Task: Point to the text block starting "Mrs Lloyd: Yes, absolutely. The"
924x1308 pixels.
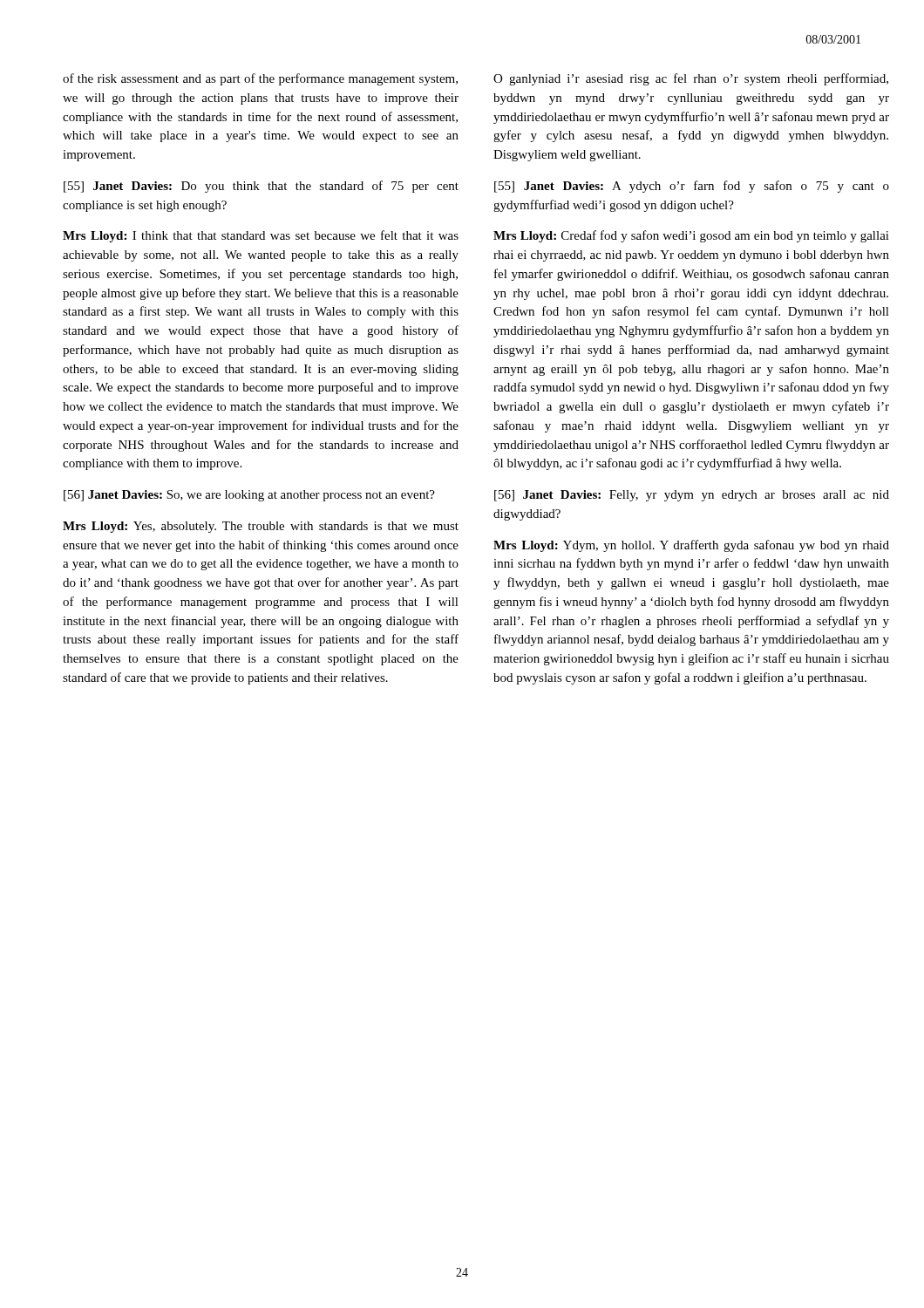Action: point(261,601)
